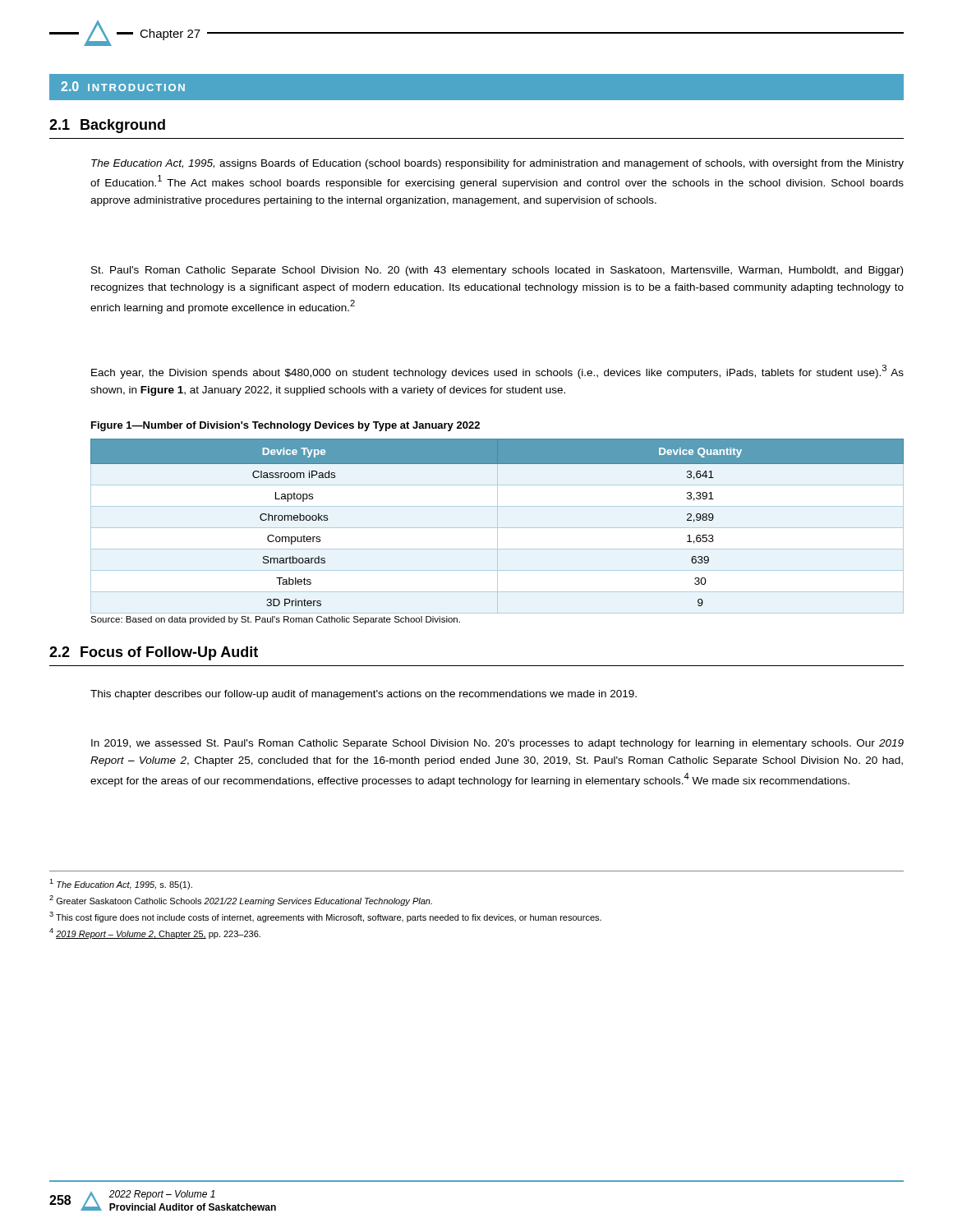Click the caption that begins "Figure 1—Number of Division's Technology Devices by"
Screen dimensions: 1232x953
(285, 425)
